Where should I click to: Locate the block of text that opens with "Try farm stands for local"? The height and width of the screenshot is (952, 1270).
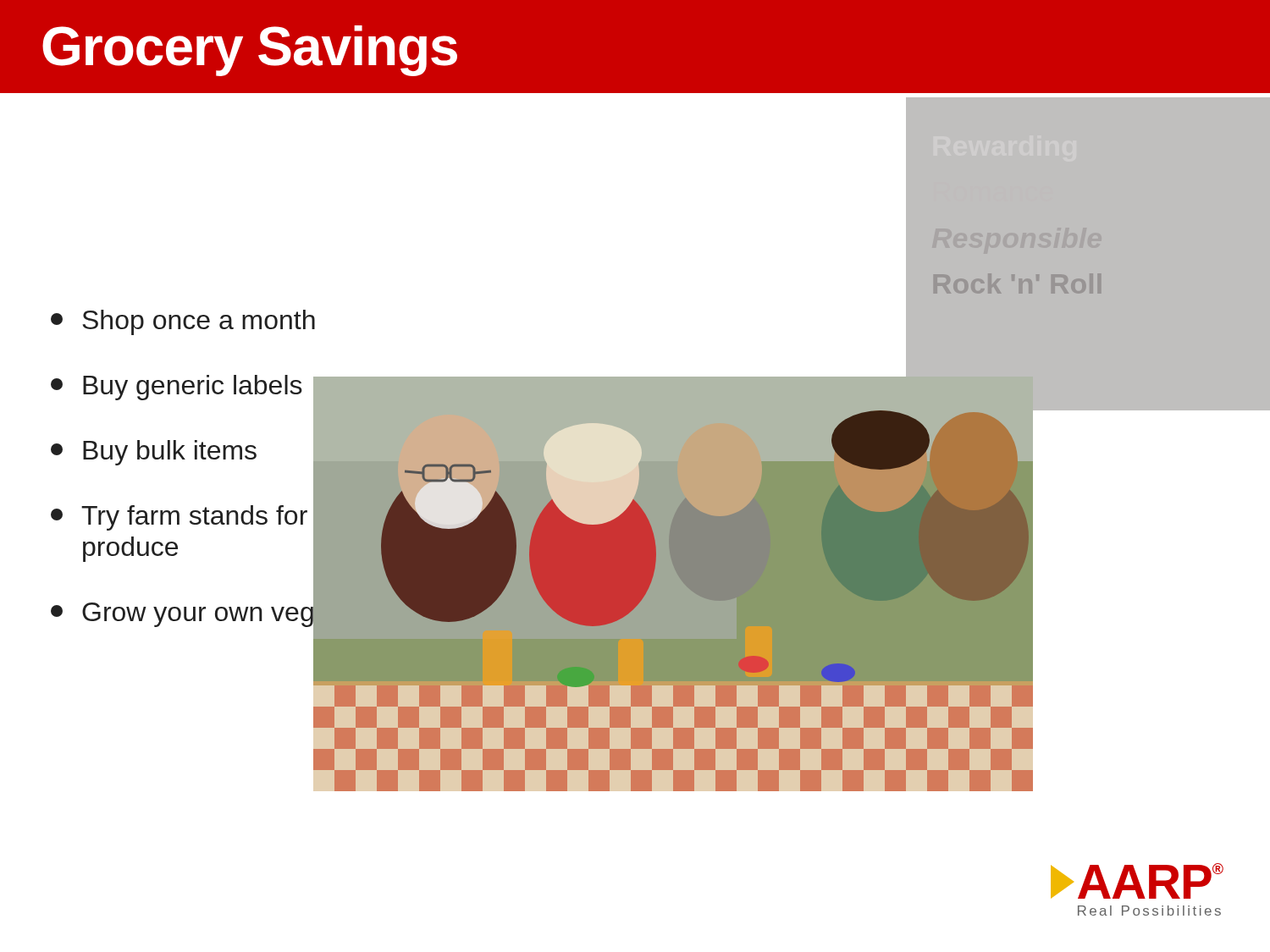(262, 531)
